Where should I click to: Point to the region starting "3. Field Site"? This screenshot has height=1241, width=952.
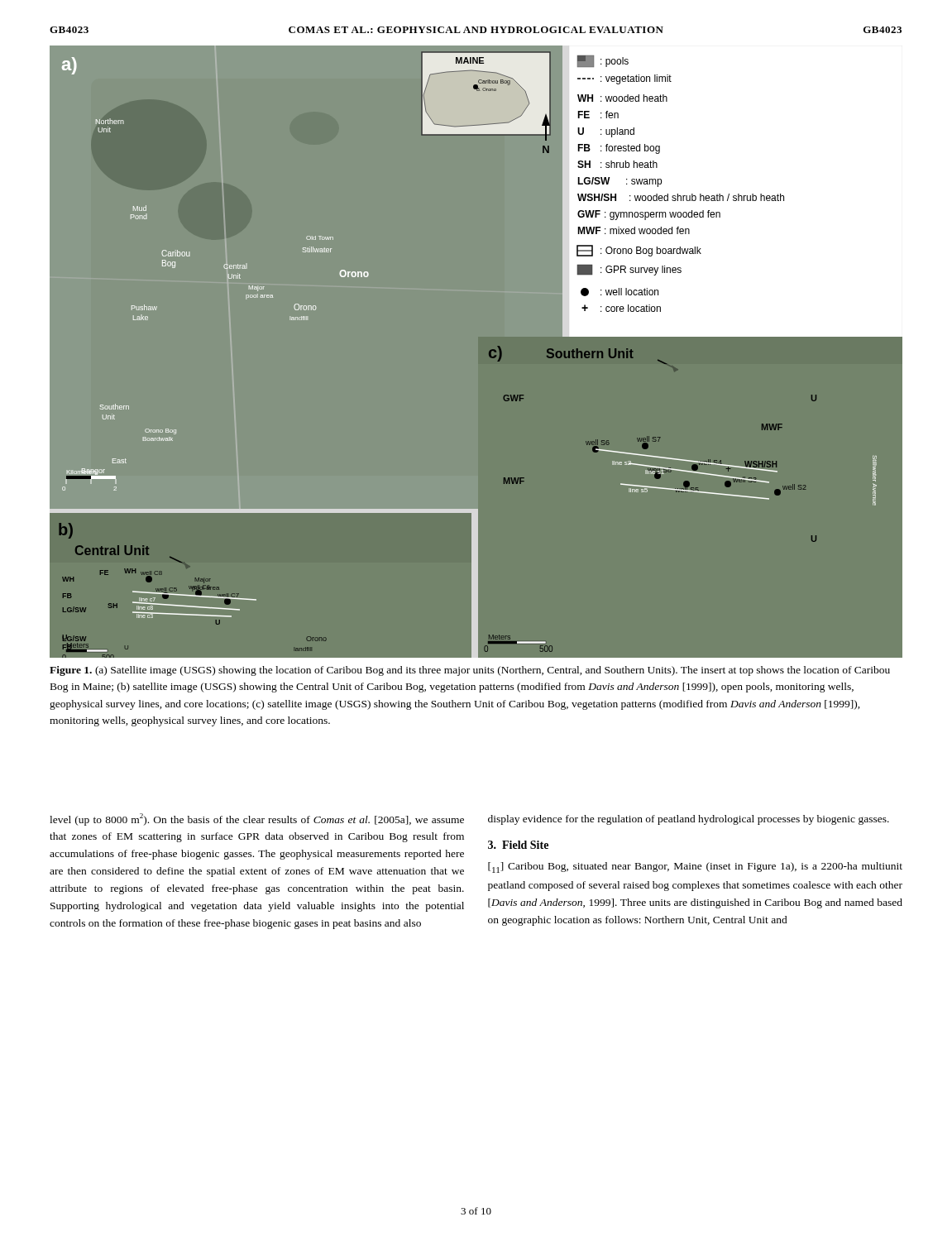pos(518,845)
